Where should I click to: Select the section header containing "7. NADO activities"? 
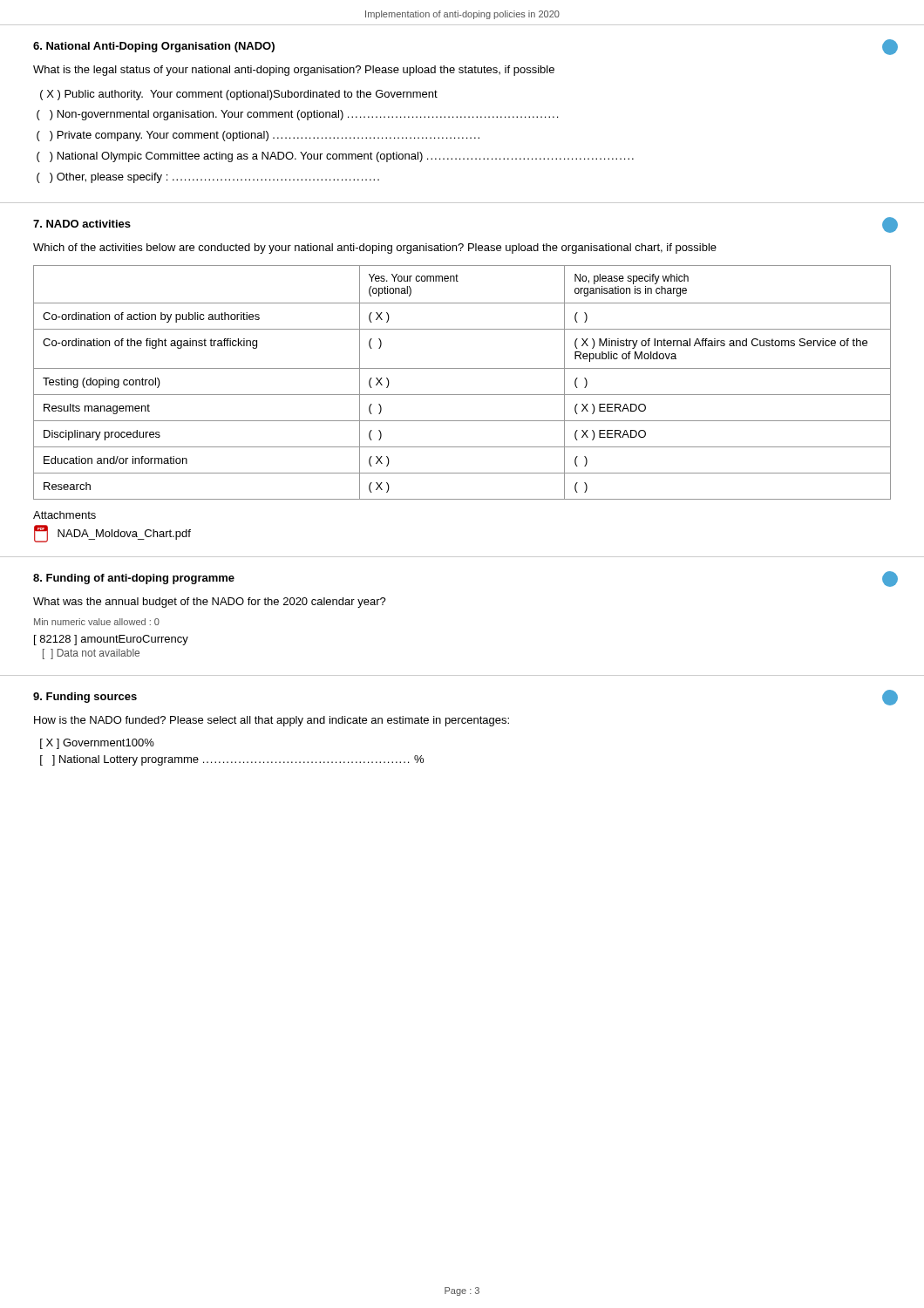pyautogui.click(x=82, y=224)
